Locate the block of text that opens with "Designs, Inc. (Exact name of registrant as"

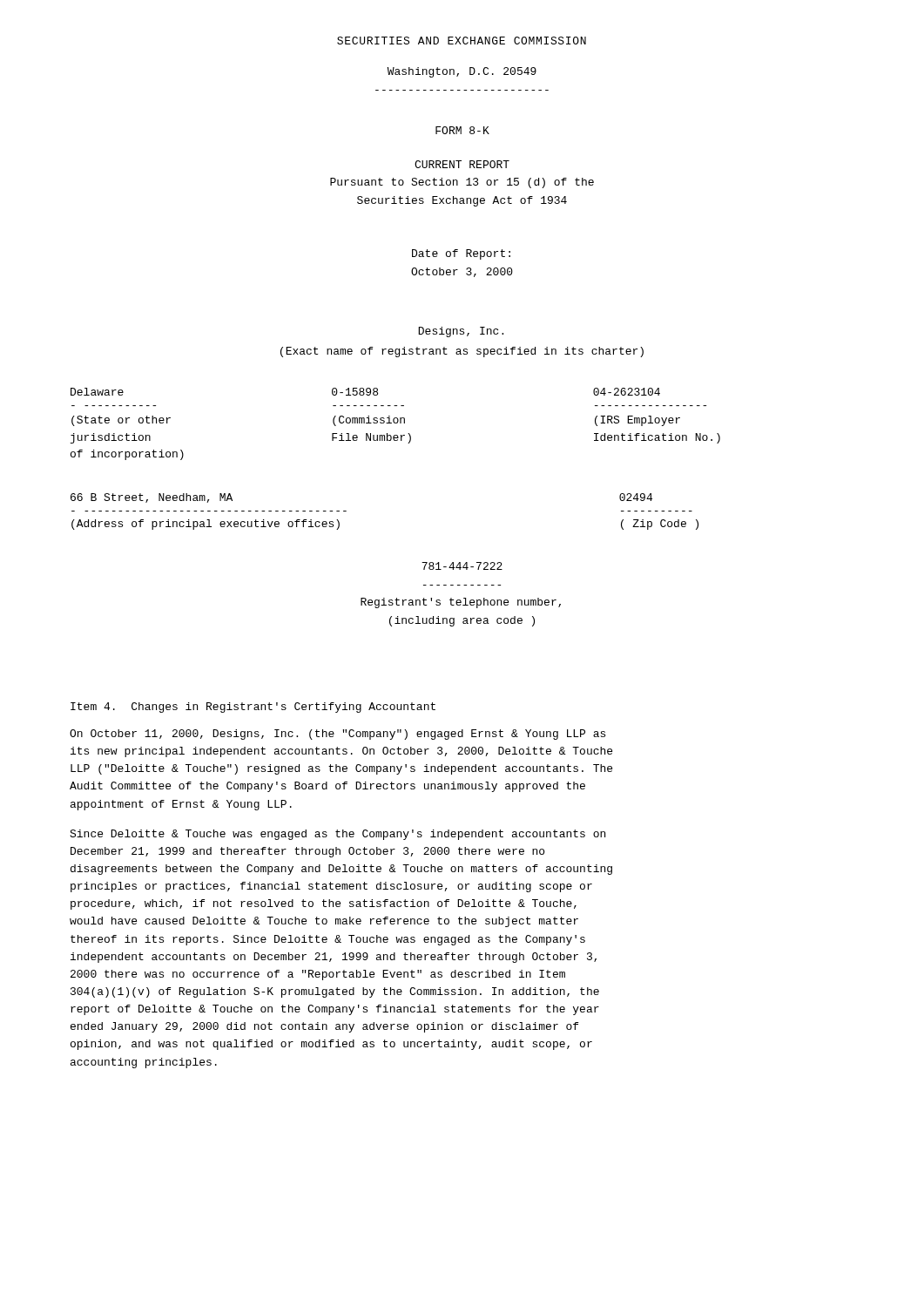coord(462,341)
